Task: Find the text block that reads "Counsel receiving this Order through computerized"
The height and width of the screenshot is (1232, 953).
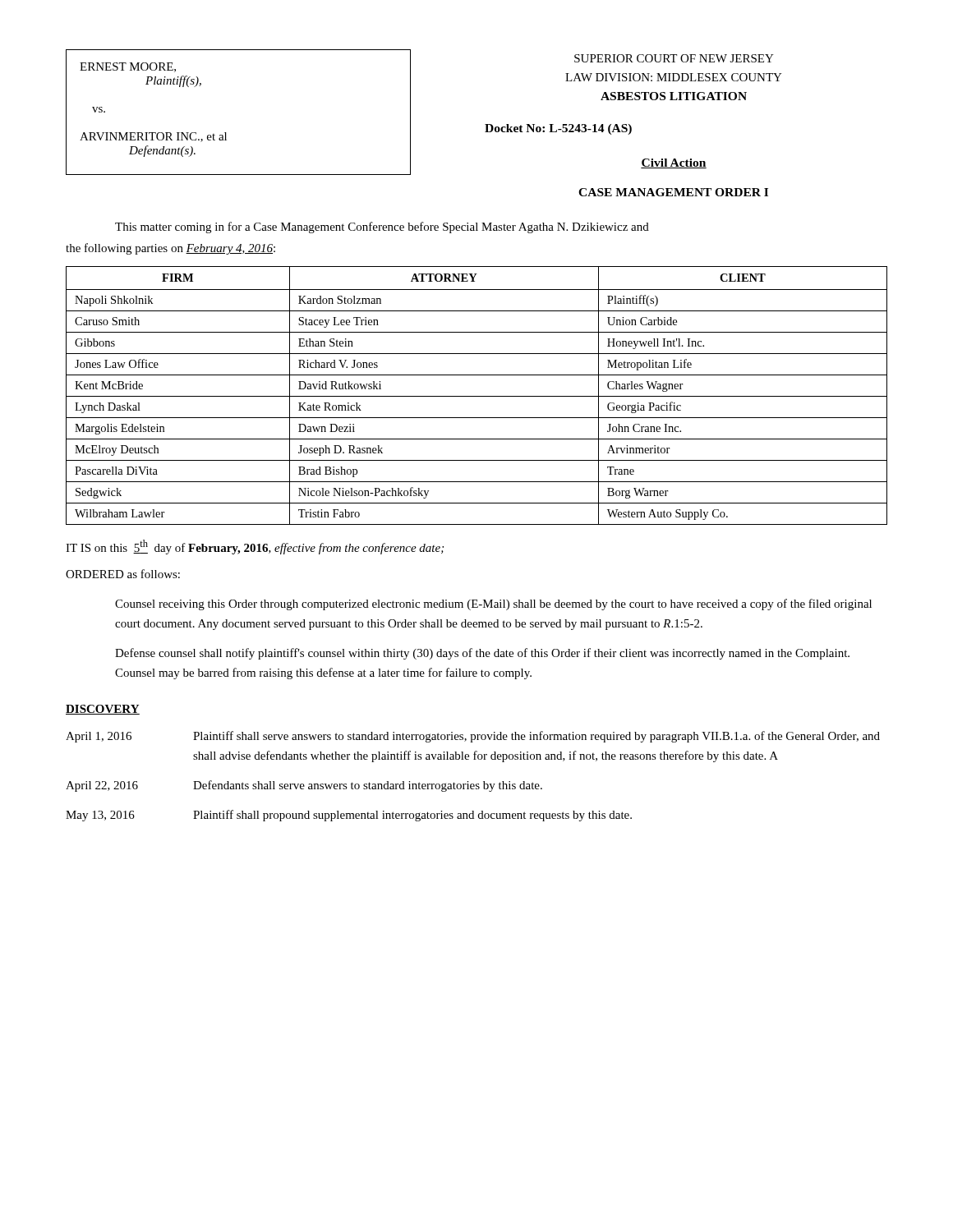Action: coord(494,613)
